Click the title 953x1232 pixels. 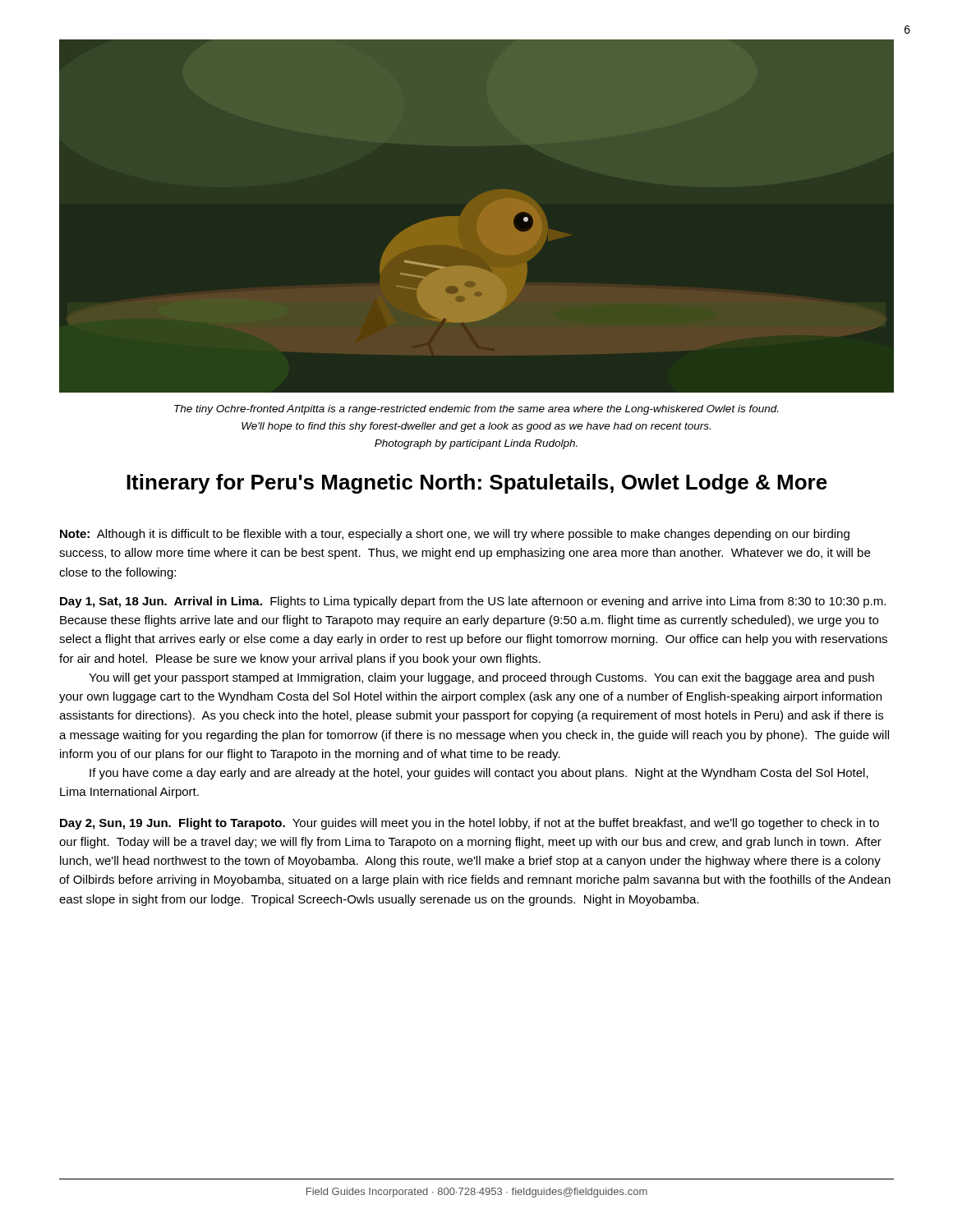pos(476,483)
